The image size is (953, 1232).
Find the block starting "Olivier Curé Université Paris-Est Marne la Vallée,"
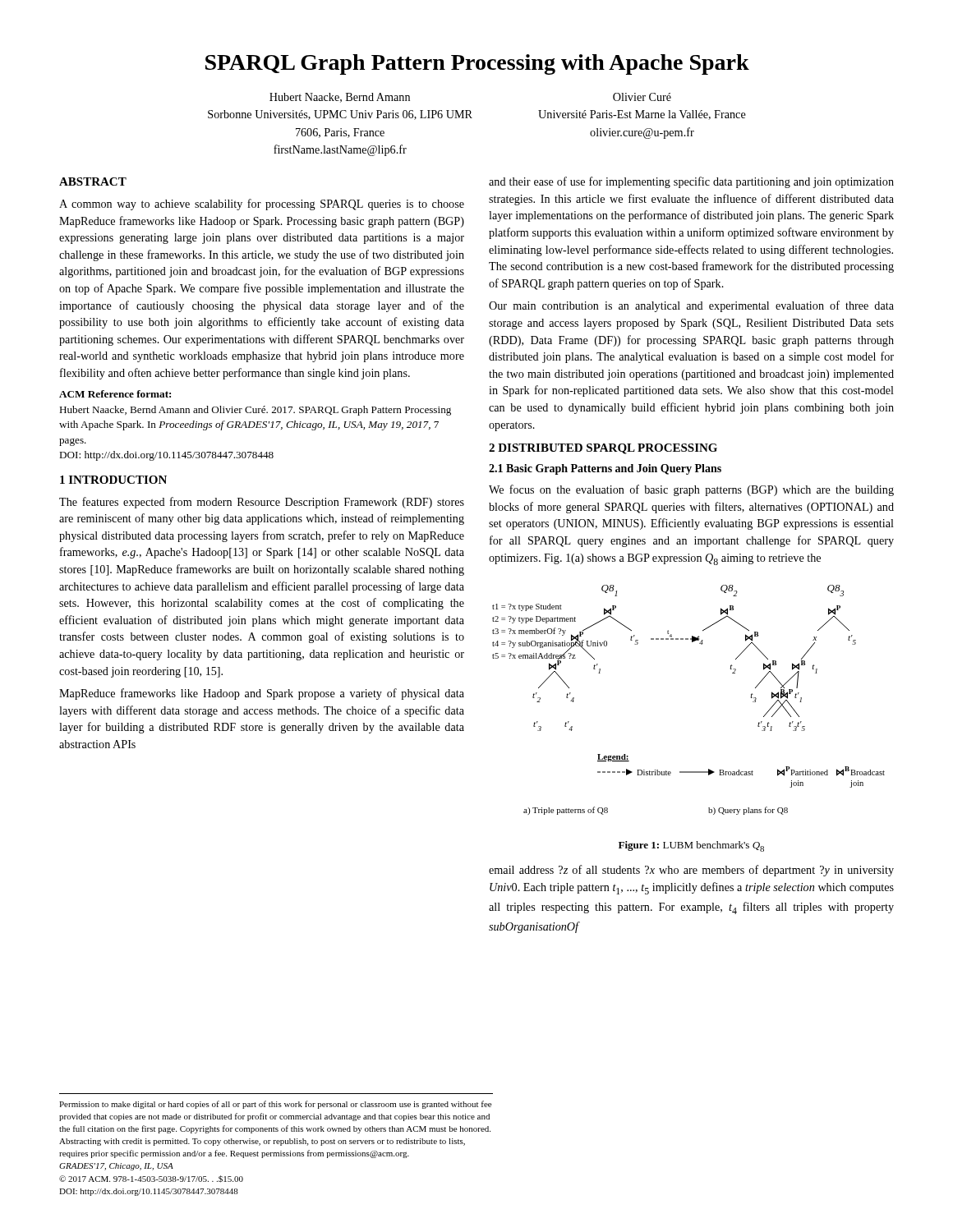642,114
